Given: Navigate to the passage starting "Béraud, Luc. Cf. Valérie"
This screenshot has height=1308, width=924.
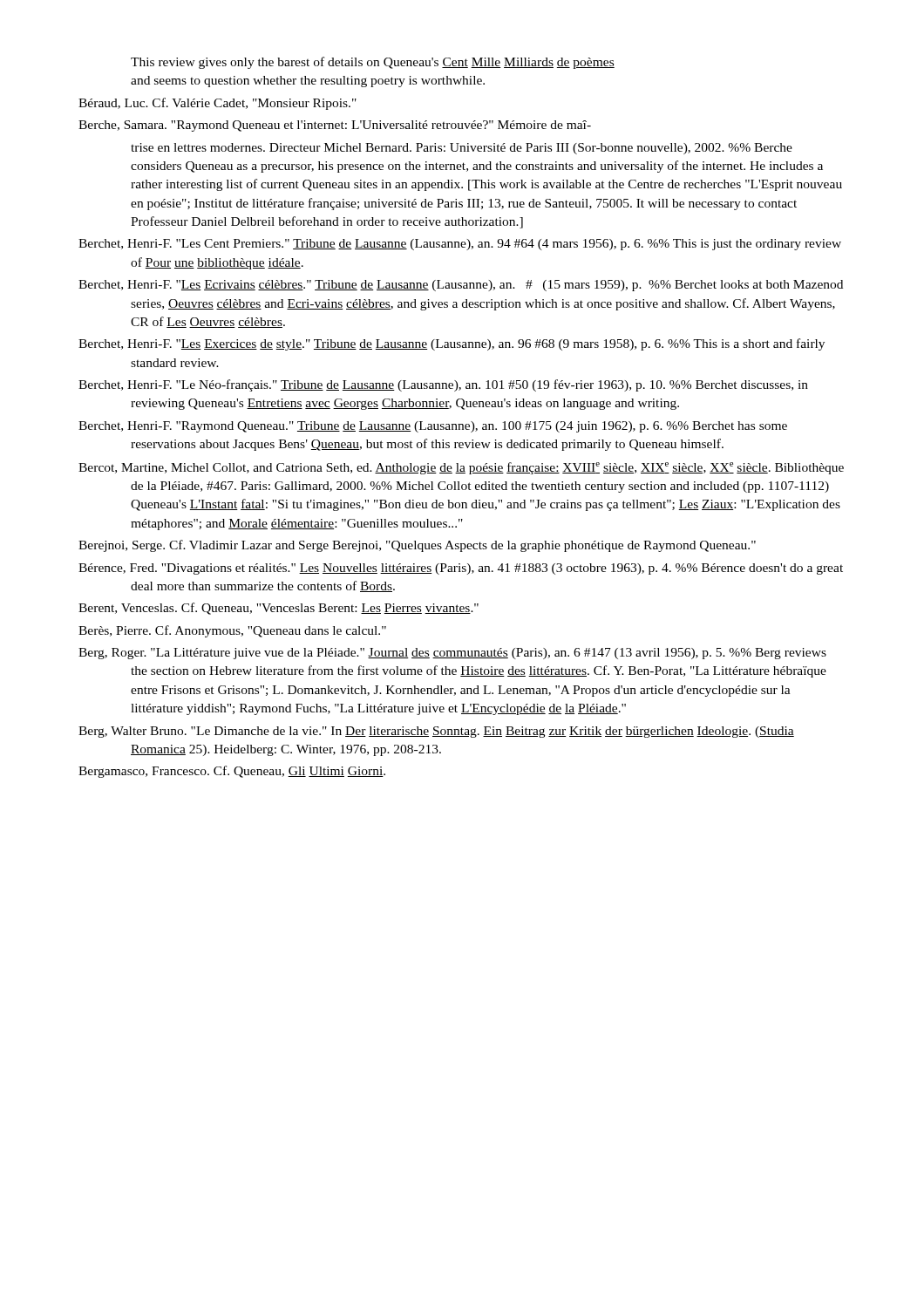Looking at the screenshot, I should point(217,104).
